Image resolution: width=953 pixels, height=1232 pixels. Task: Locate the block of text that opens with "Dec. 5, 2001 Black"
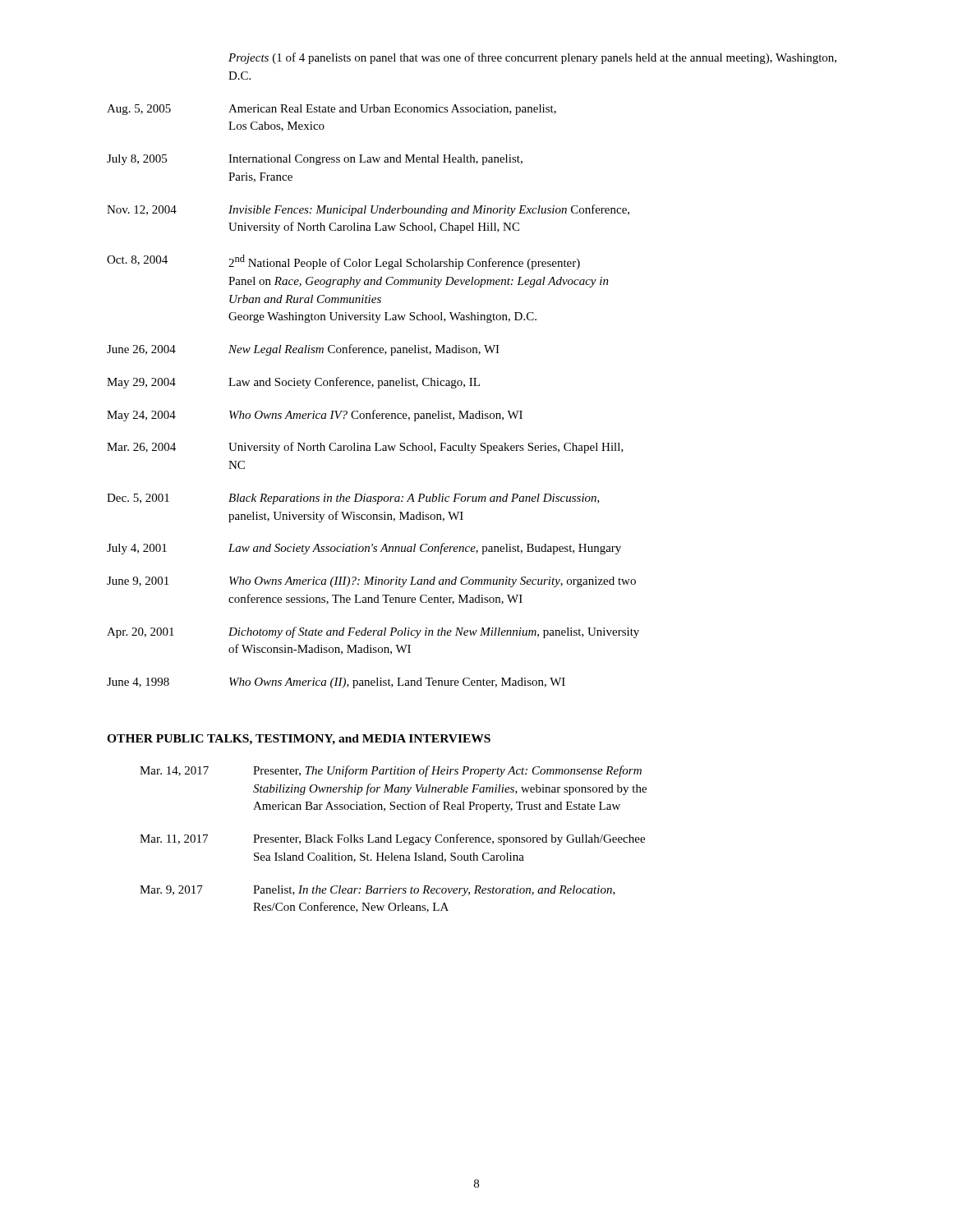click(x=476, y=507)
